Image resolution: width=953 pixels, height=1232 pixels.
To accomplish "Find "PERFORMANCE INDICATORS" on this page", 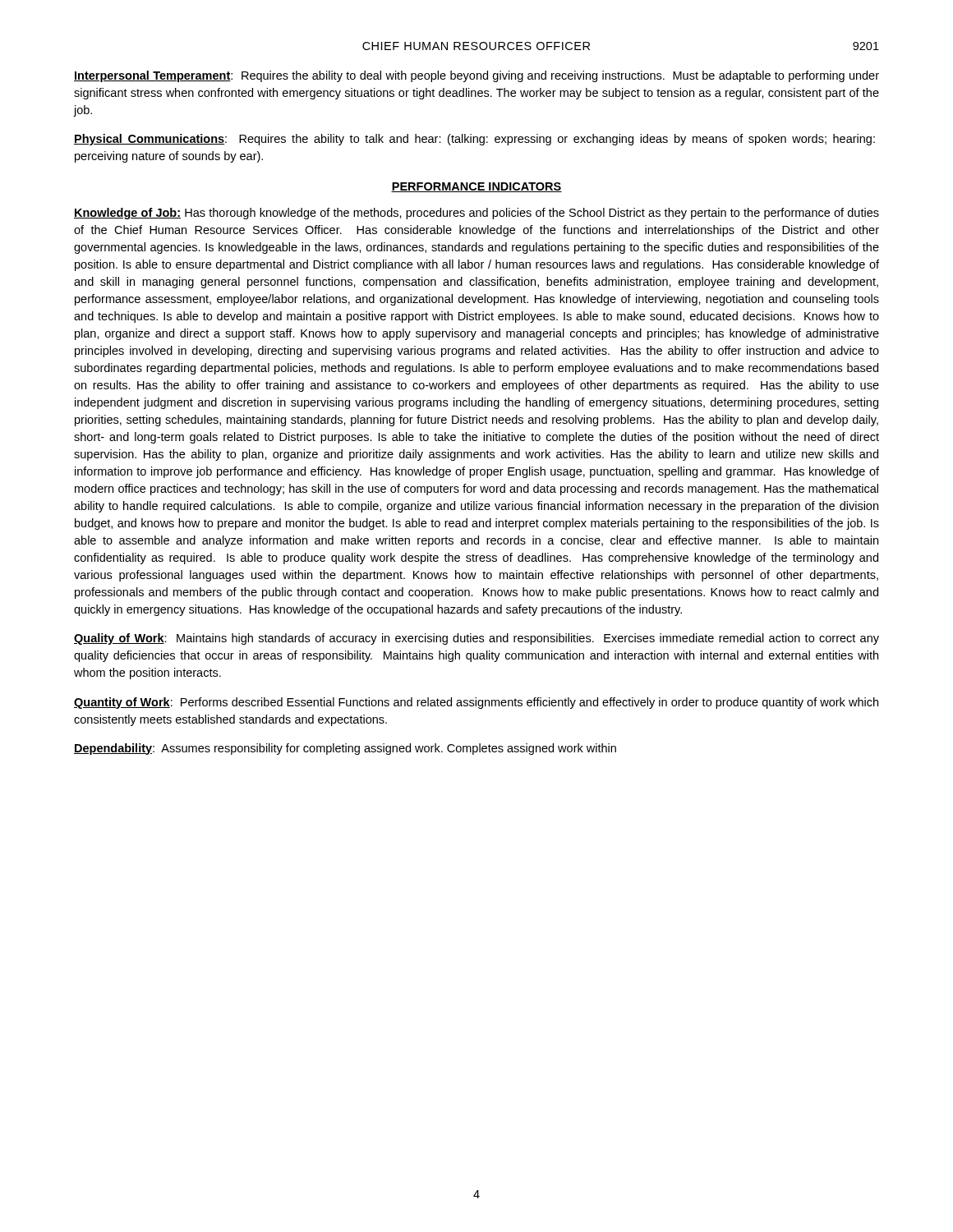I will pyautogui.click(x=476, y=187).
